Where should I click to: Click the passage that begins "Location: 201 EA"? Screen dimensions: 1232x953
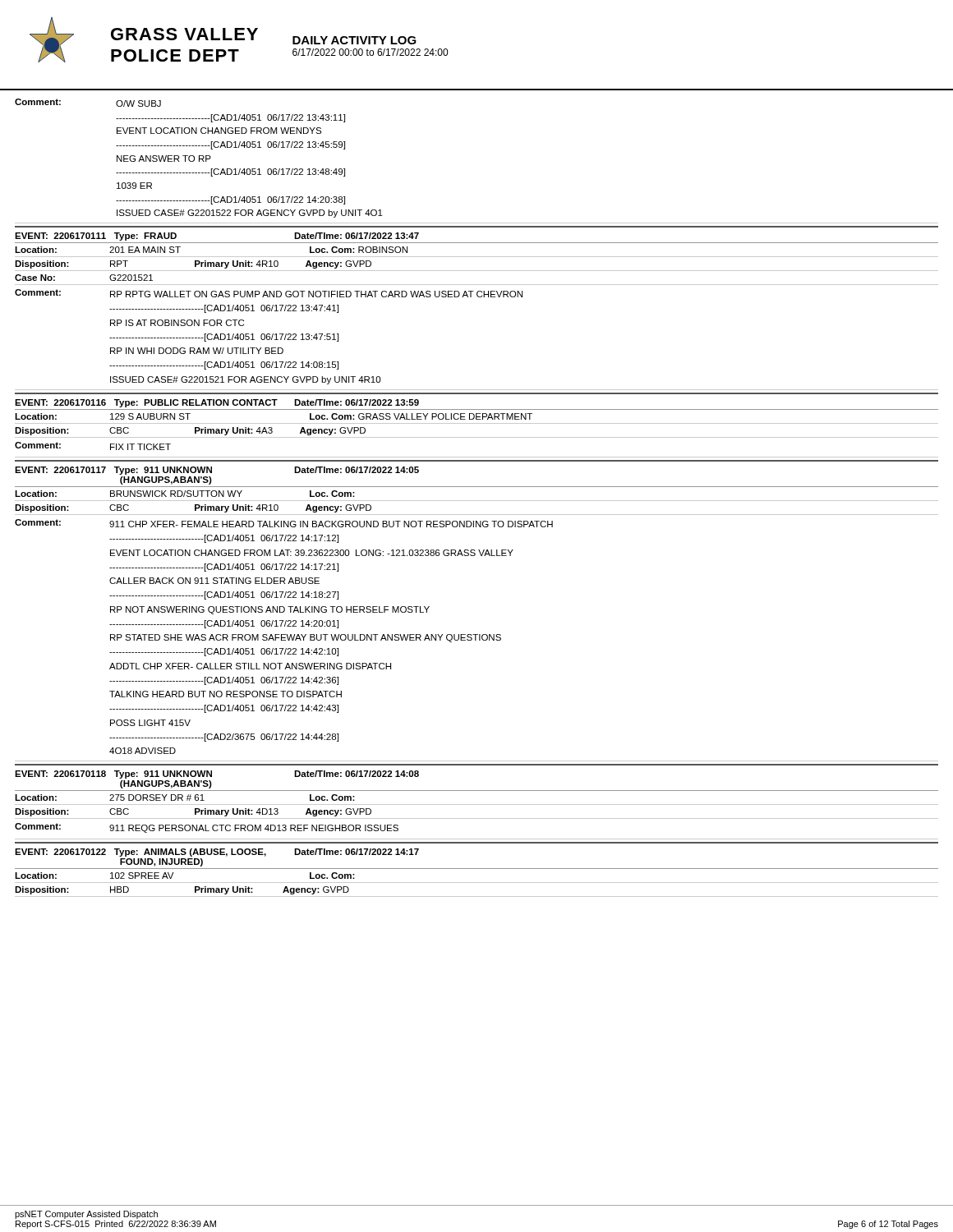coord(476,250)
